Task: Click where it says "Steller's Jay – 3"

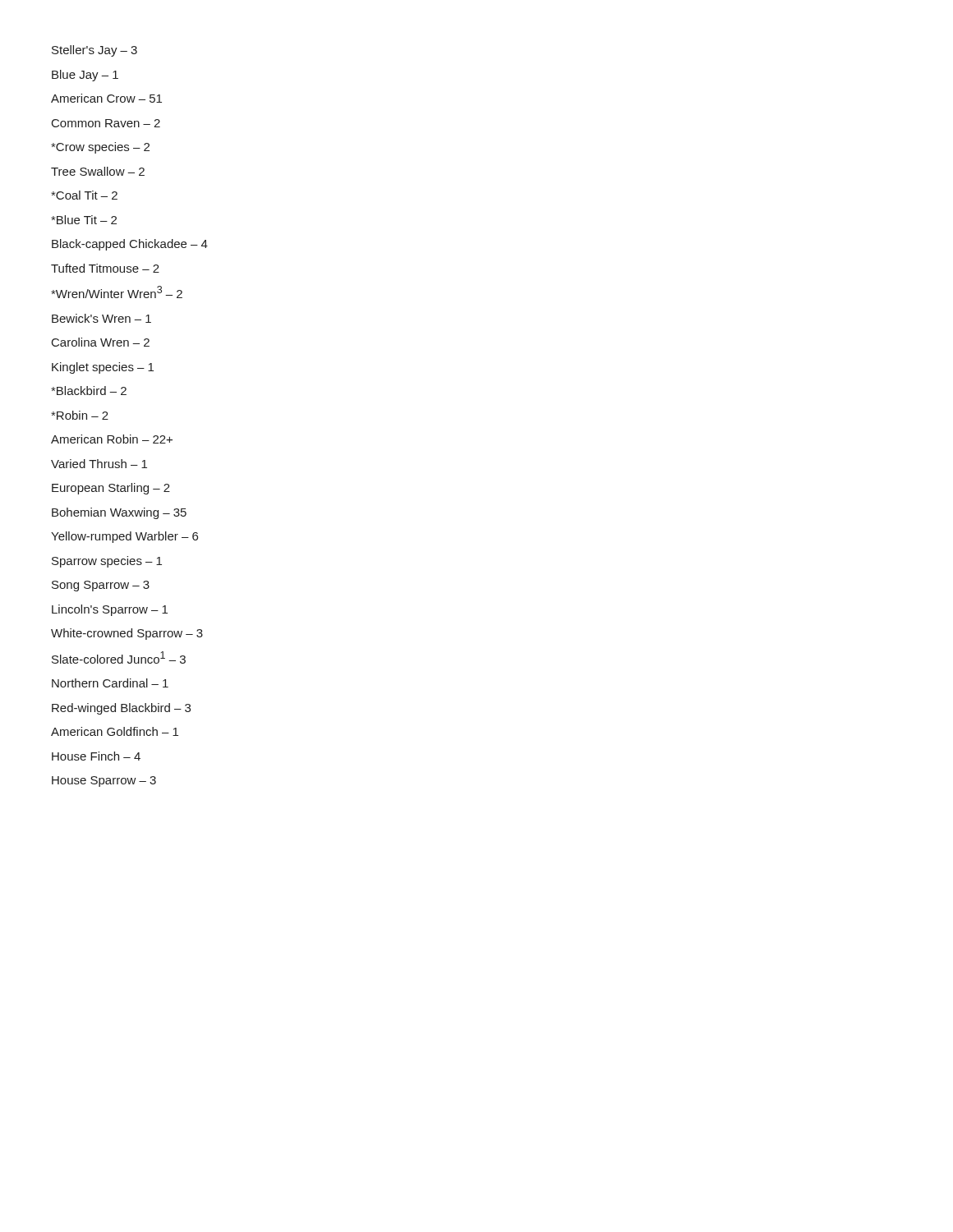Action: click(94, 50)
